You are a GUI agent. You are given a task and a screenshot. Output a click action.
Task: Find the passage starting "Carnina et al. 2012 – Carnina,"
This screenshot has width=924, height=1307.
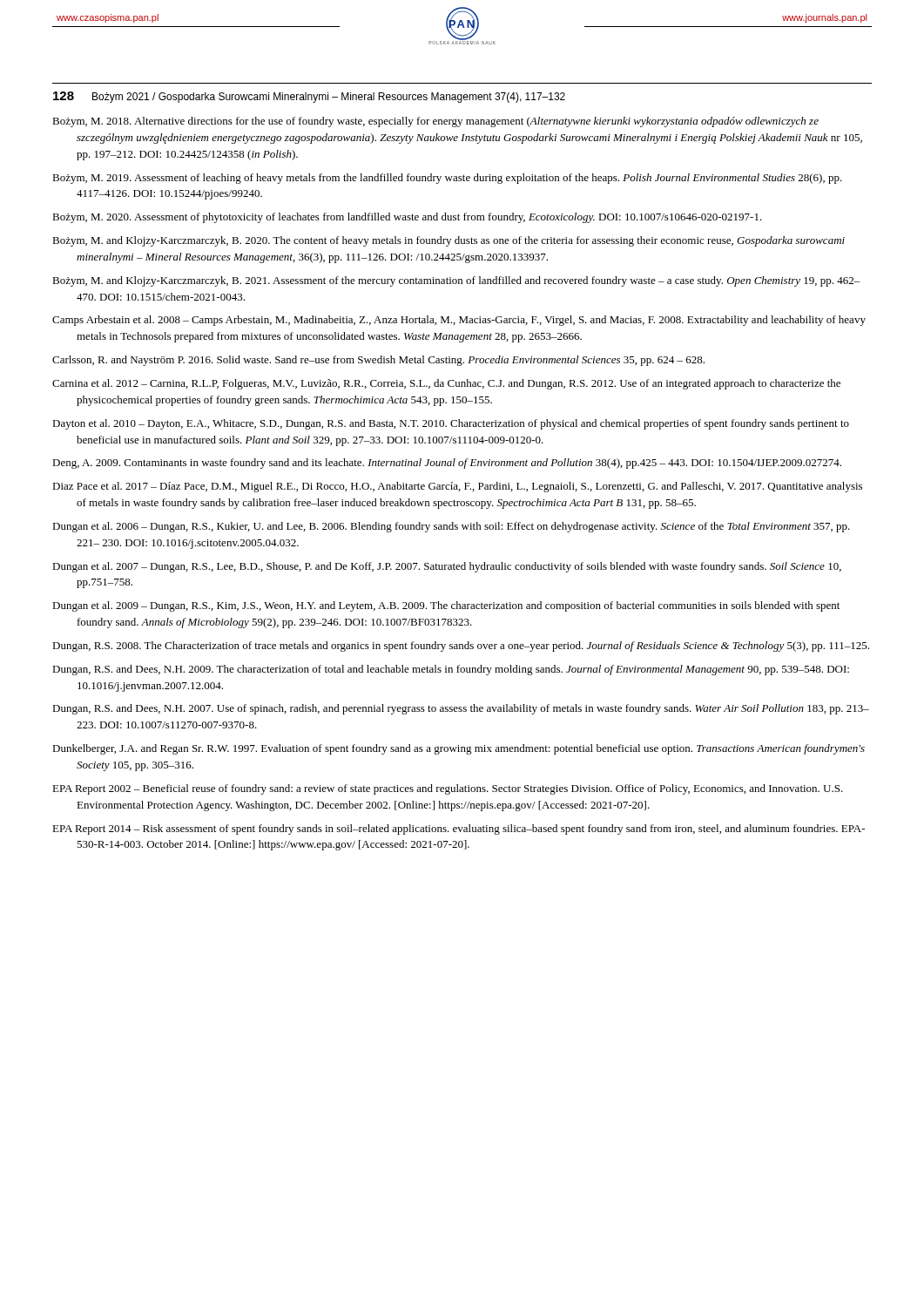(447, 391)
